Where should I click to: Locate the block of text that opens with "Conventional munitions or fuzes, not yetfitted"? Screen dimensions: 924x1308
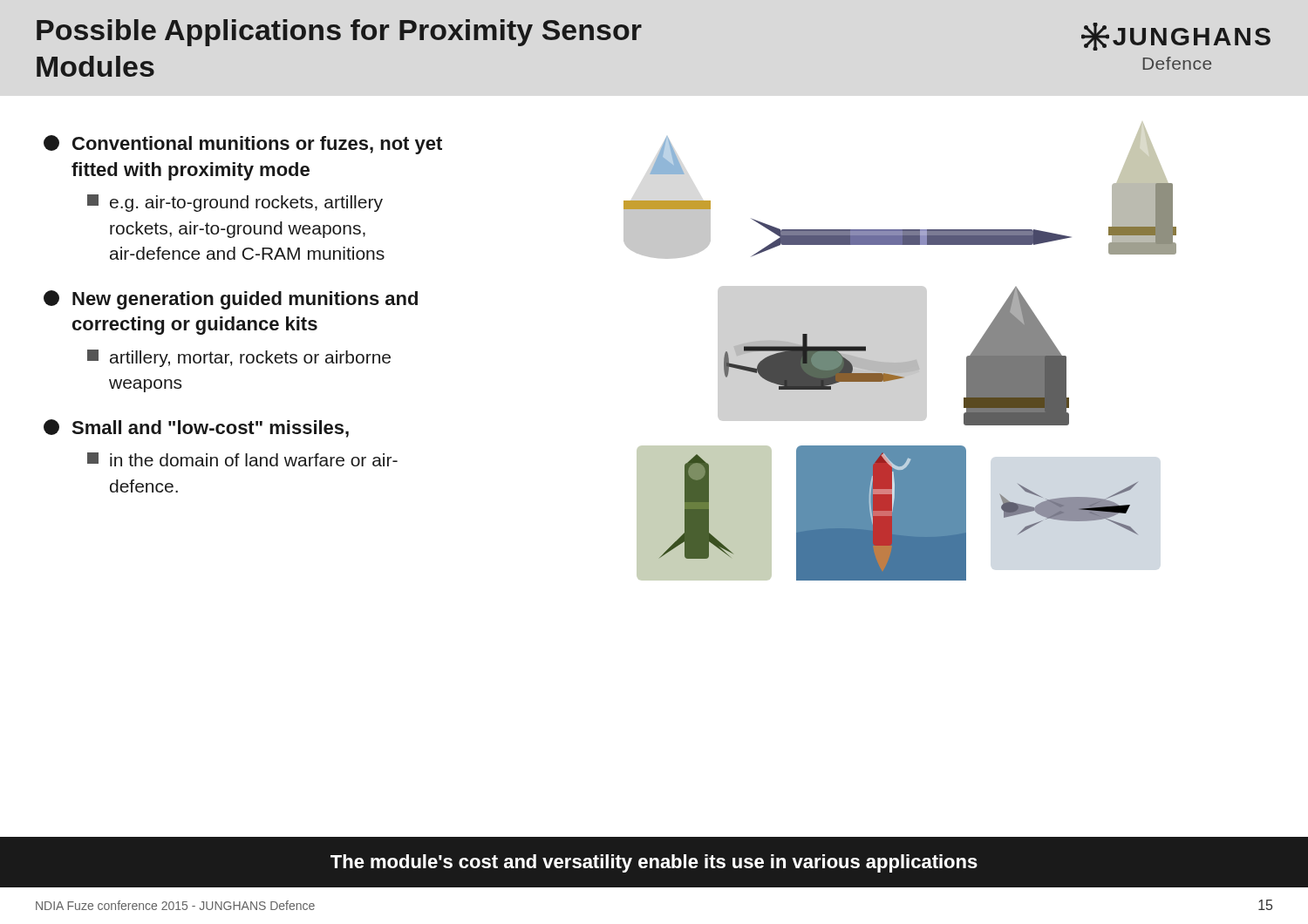[x=243, y=157]
